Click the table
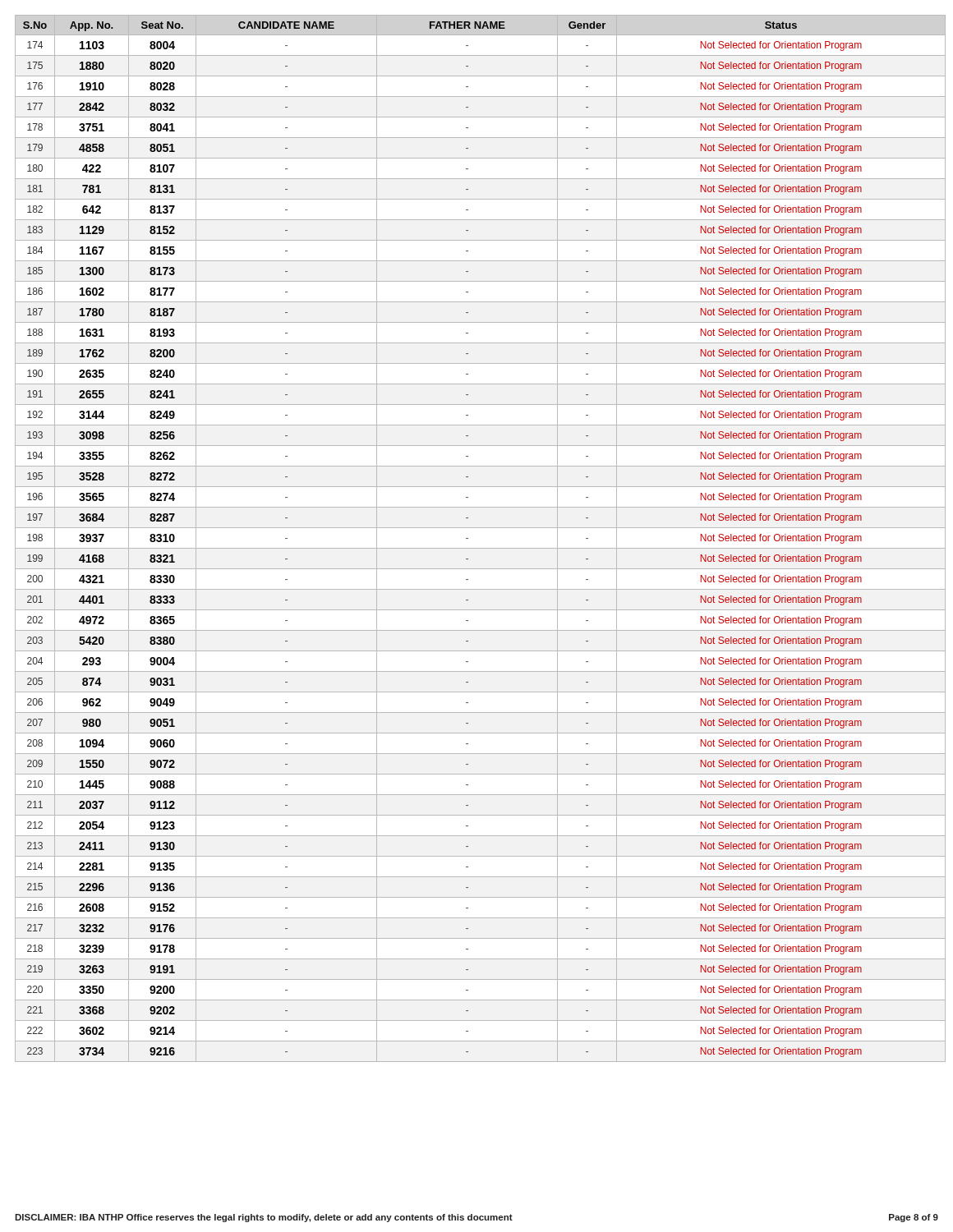 coord(476,538)
